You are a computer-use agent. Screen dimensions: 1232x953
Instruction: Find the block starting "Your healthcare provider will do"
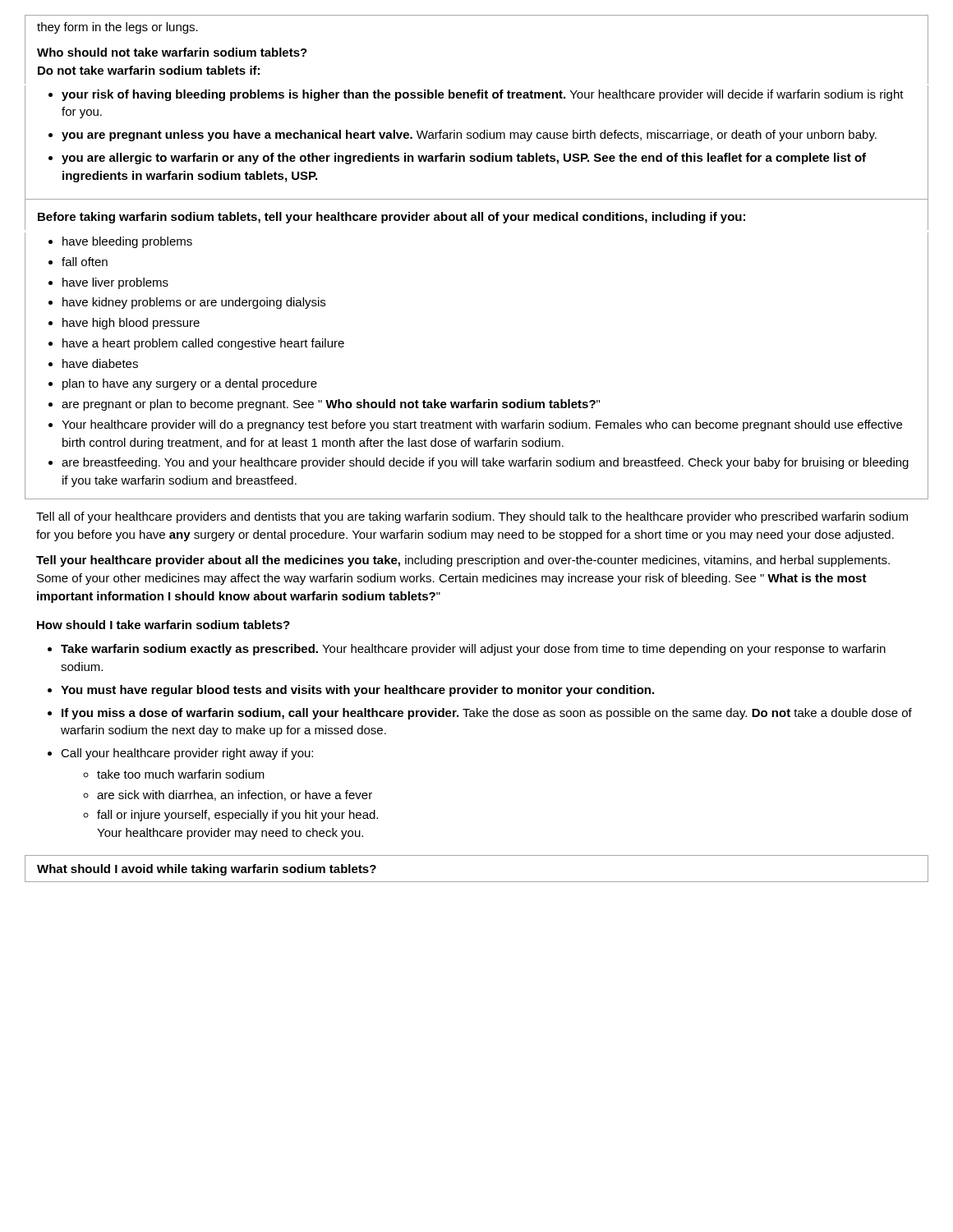coord(482,433)
